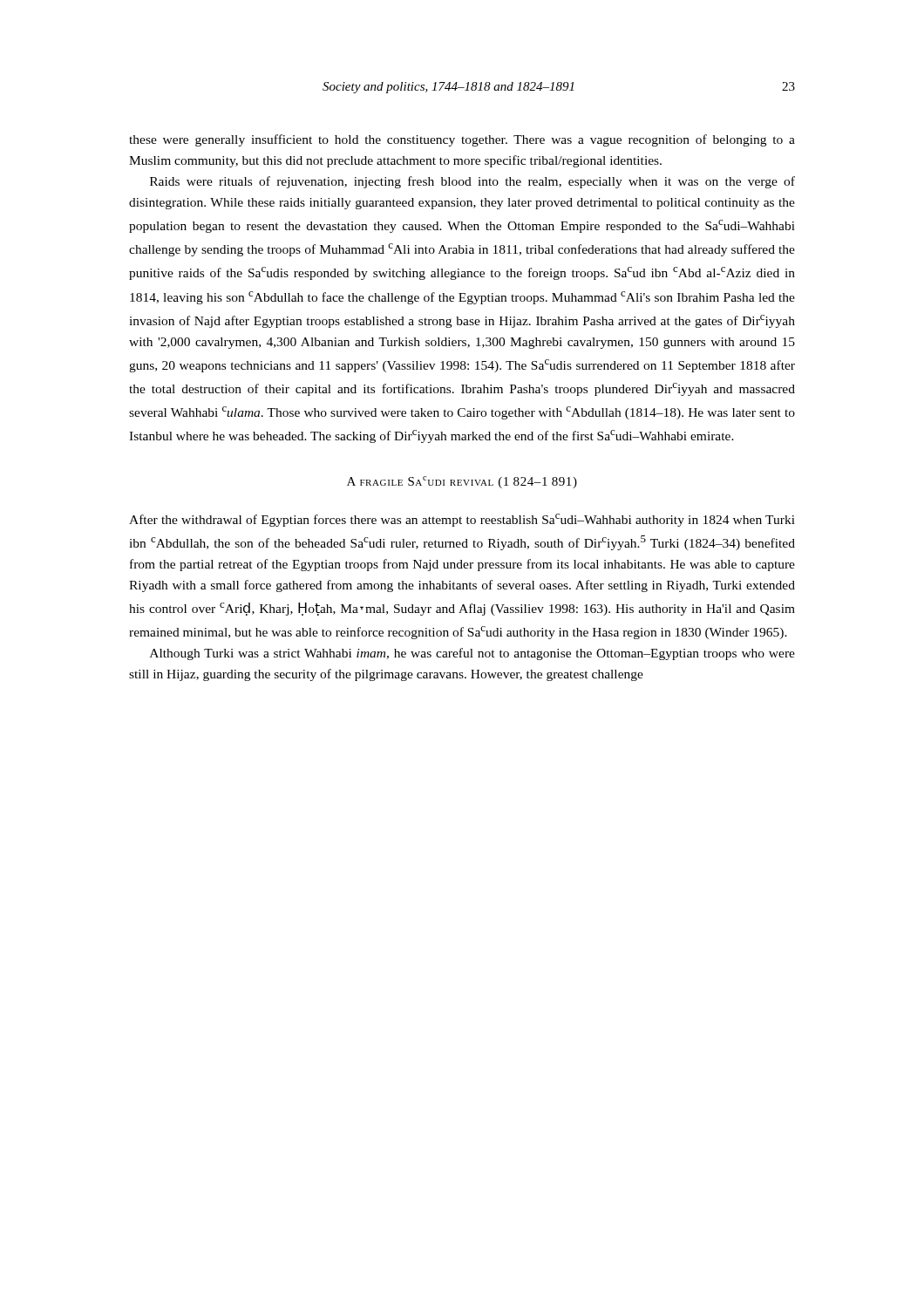Locate the section header that reads "A fragile Sacudi"
This screenshot has width=924, height=1308.
[x=462, y=480]
